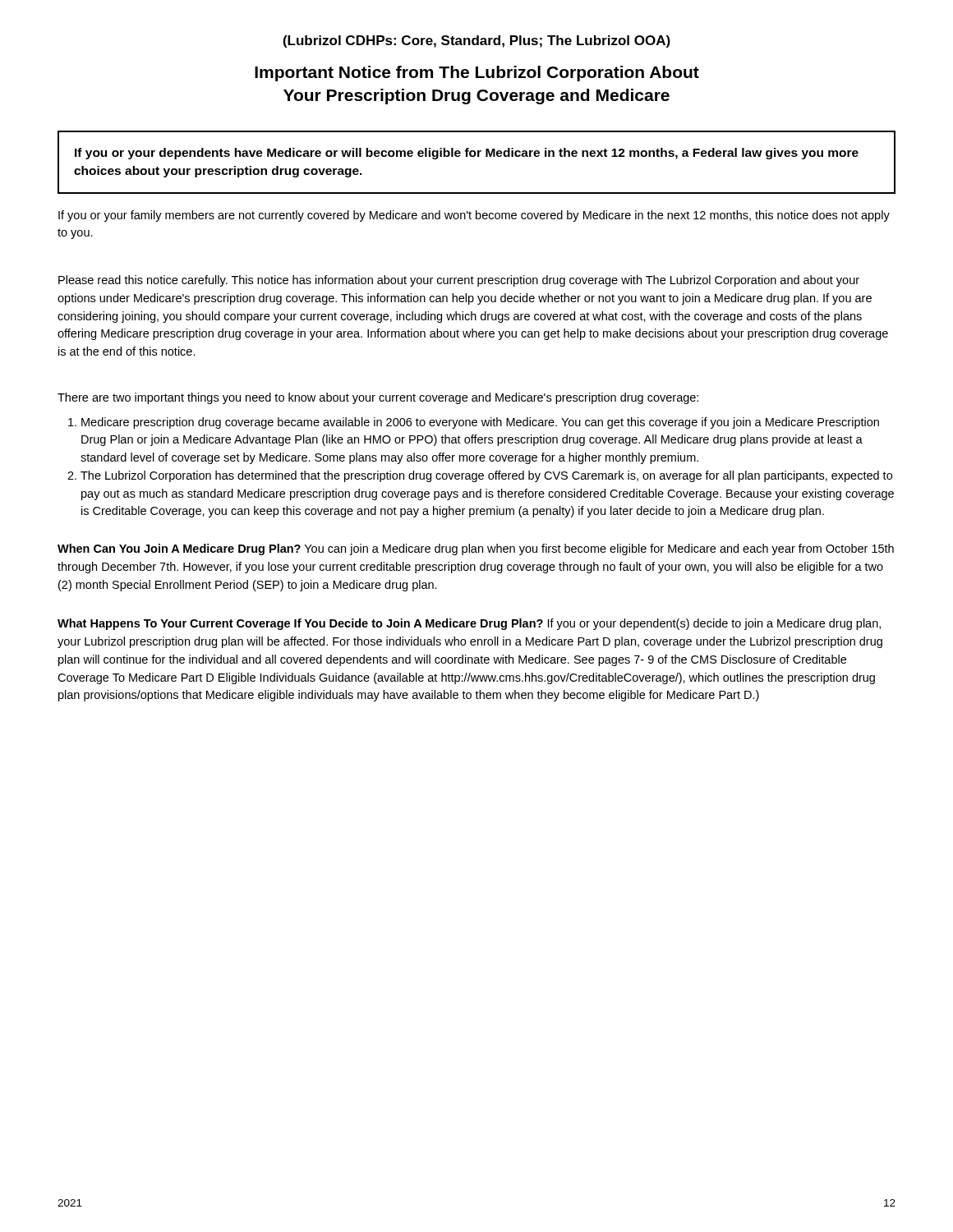Find the list item that says "The Lubrizol Corporation has determined that the"
This screenshot has height=1232, width=953.
487,493
